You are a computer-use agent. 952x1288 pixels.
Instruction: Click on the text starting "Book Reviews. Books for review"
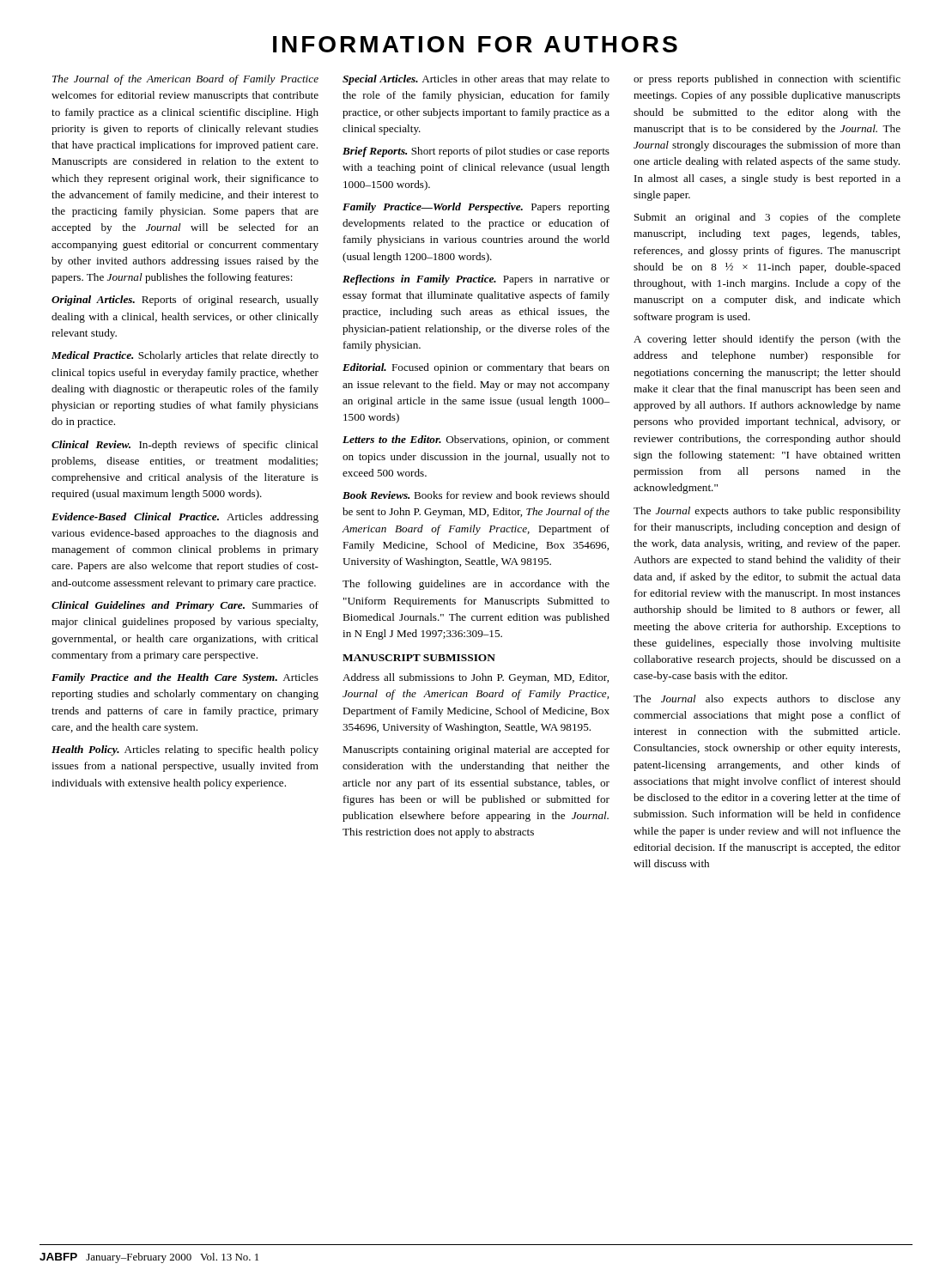pos(476,528)
